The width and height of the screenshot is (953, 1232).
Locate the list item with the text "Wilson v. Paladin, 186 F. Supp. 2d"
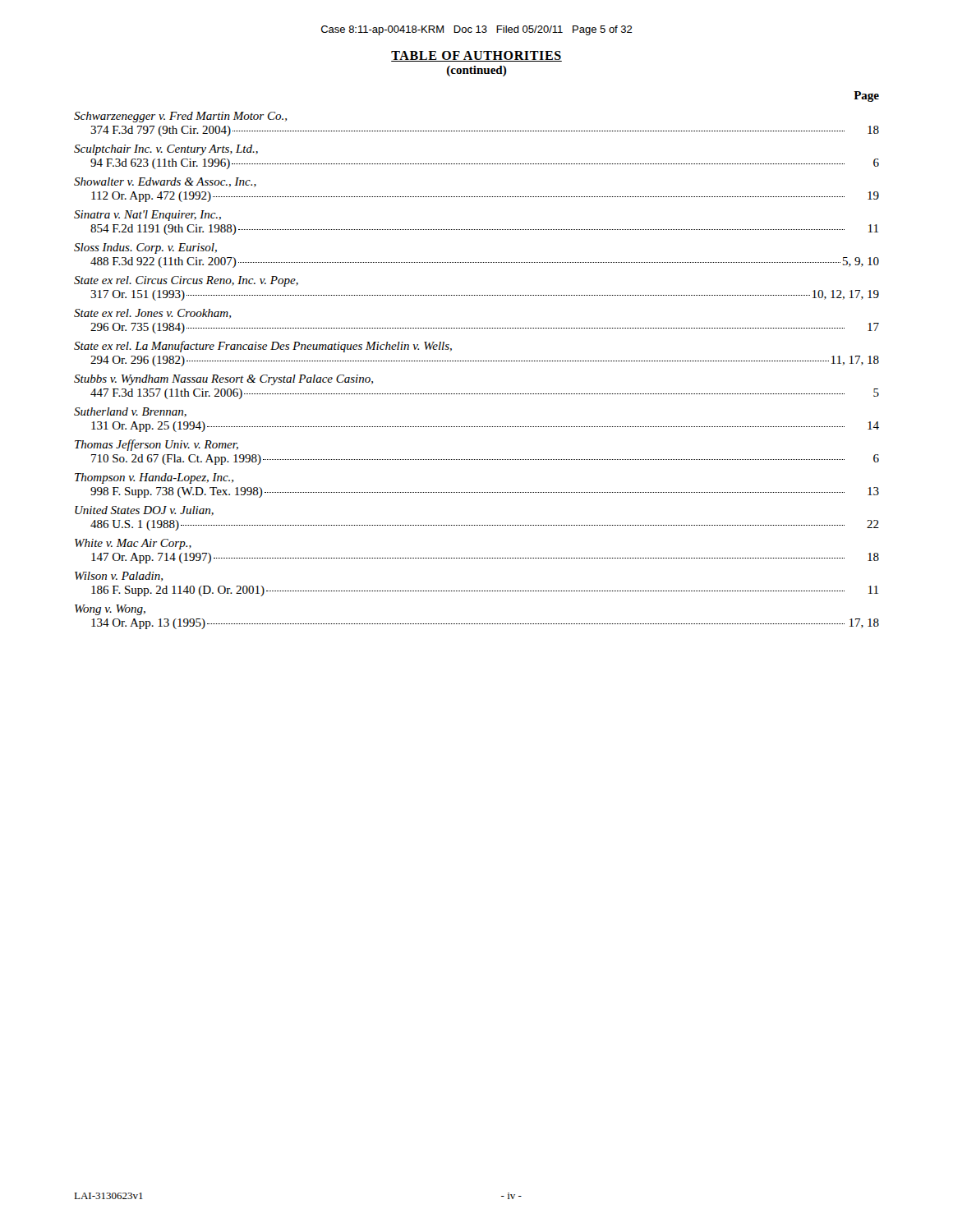coord(476,583)
